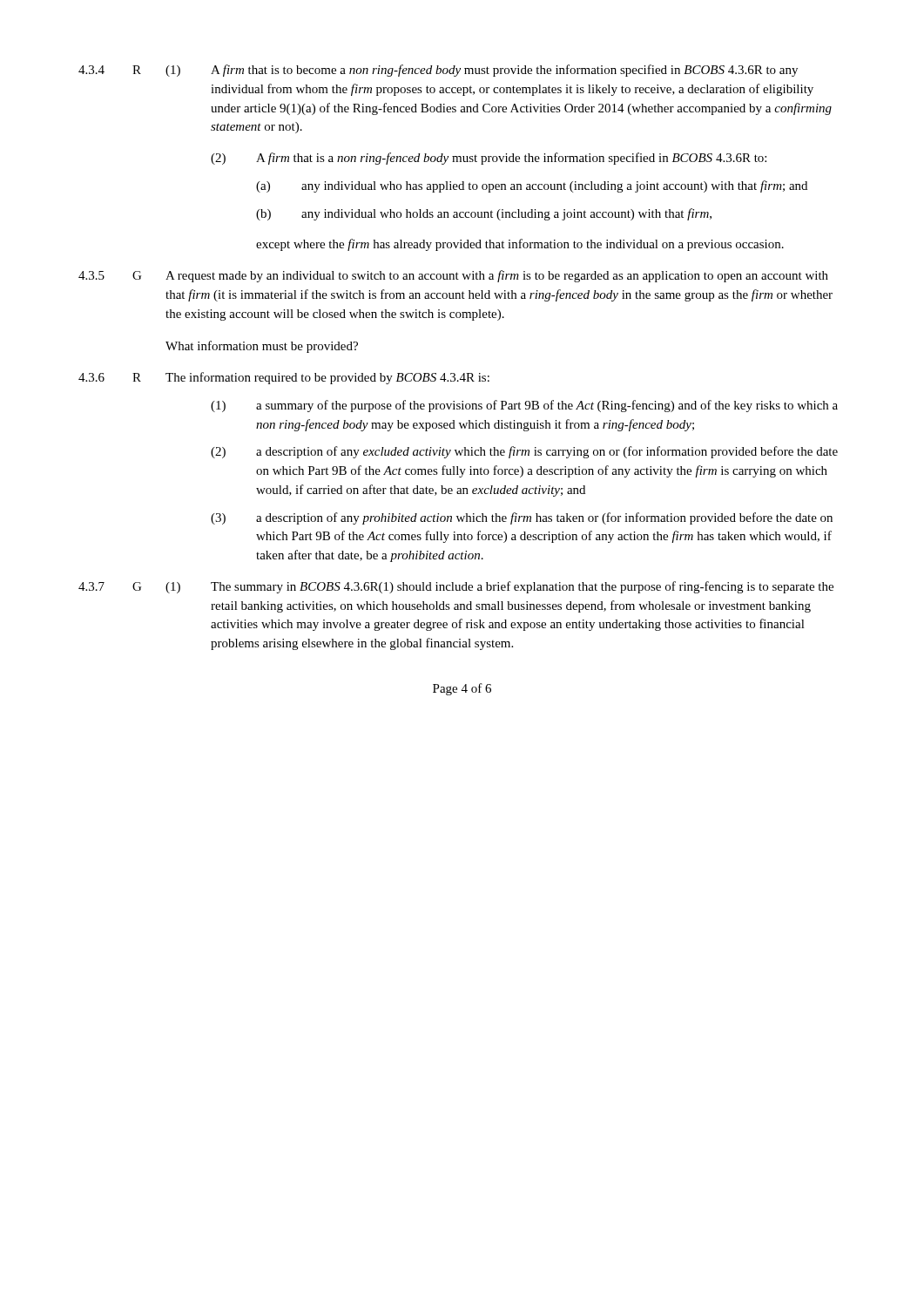Image resolution: width=924 pixels, height=1307 pixels.
Task: Click on the list item with the text "(2) A firm that is a non"
Action: 528,158
